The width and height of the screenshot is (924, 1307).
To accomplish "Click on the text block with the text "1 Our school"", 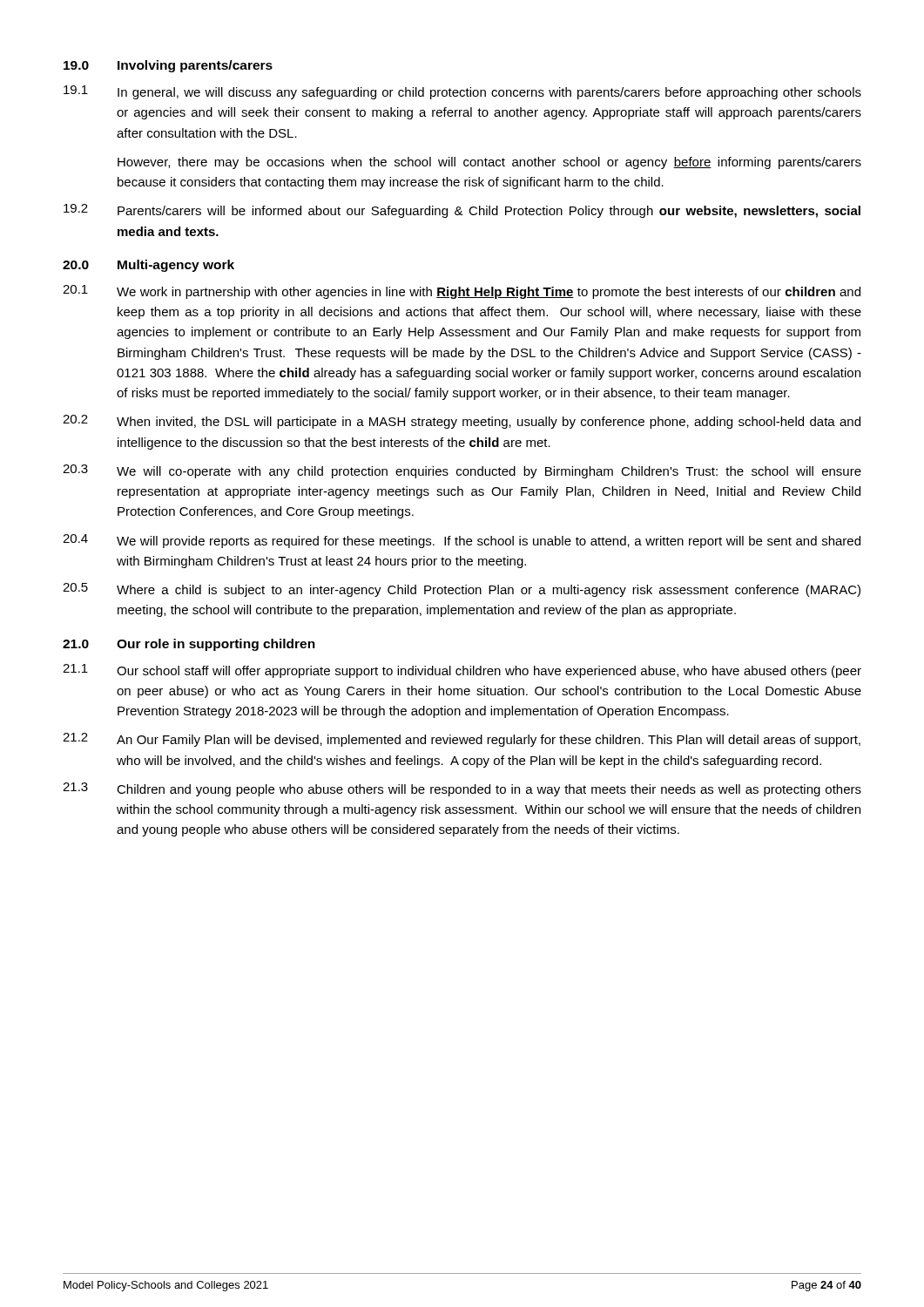I will tap(462, 690).
